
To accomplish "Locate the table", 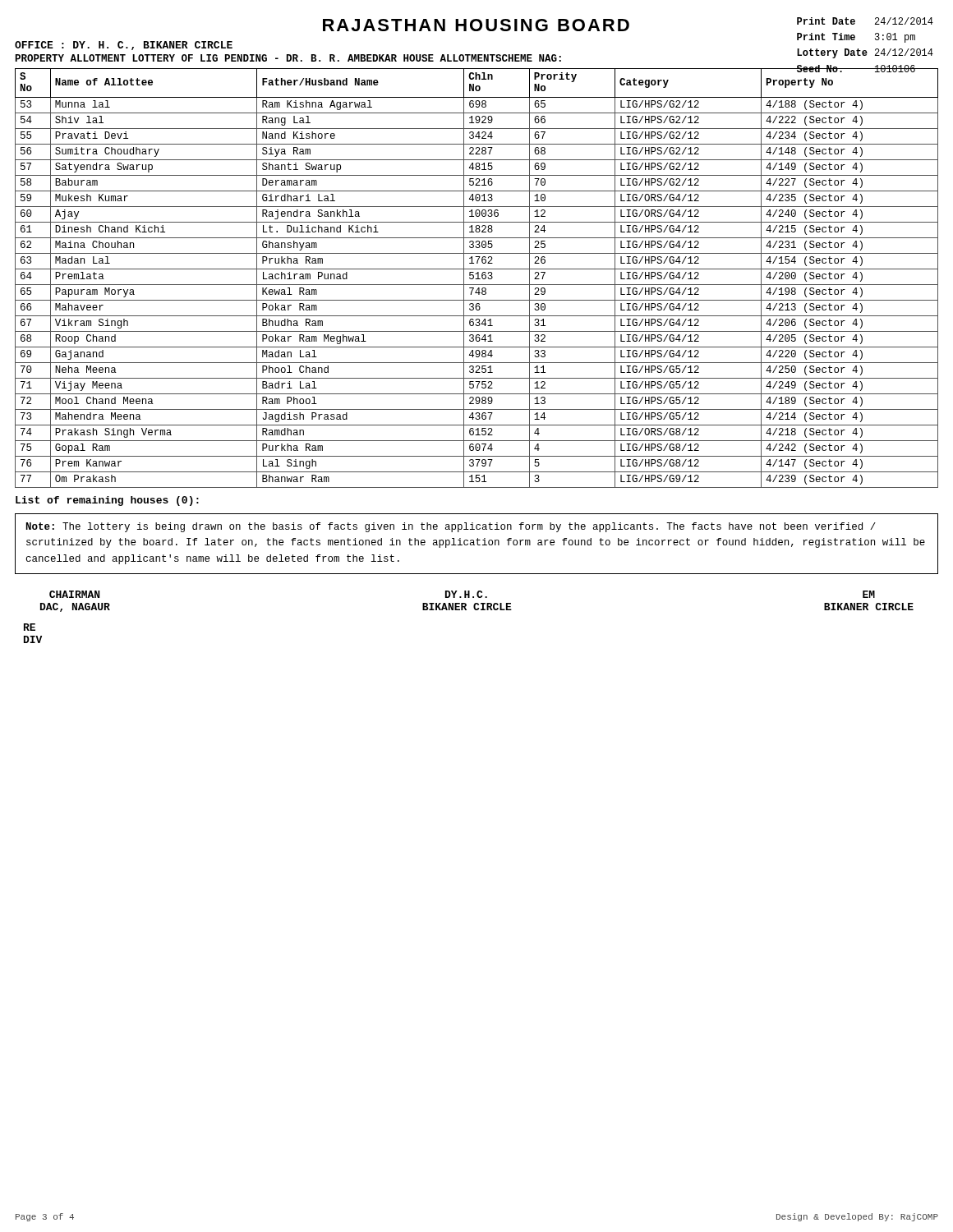I will click(x=476, y=278).
